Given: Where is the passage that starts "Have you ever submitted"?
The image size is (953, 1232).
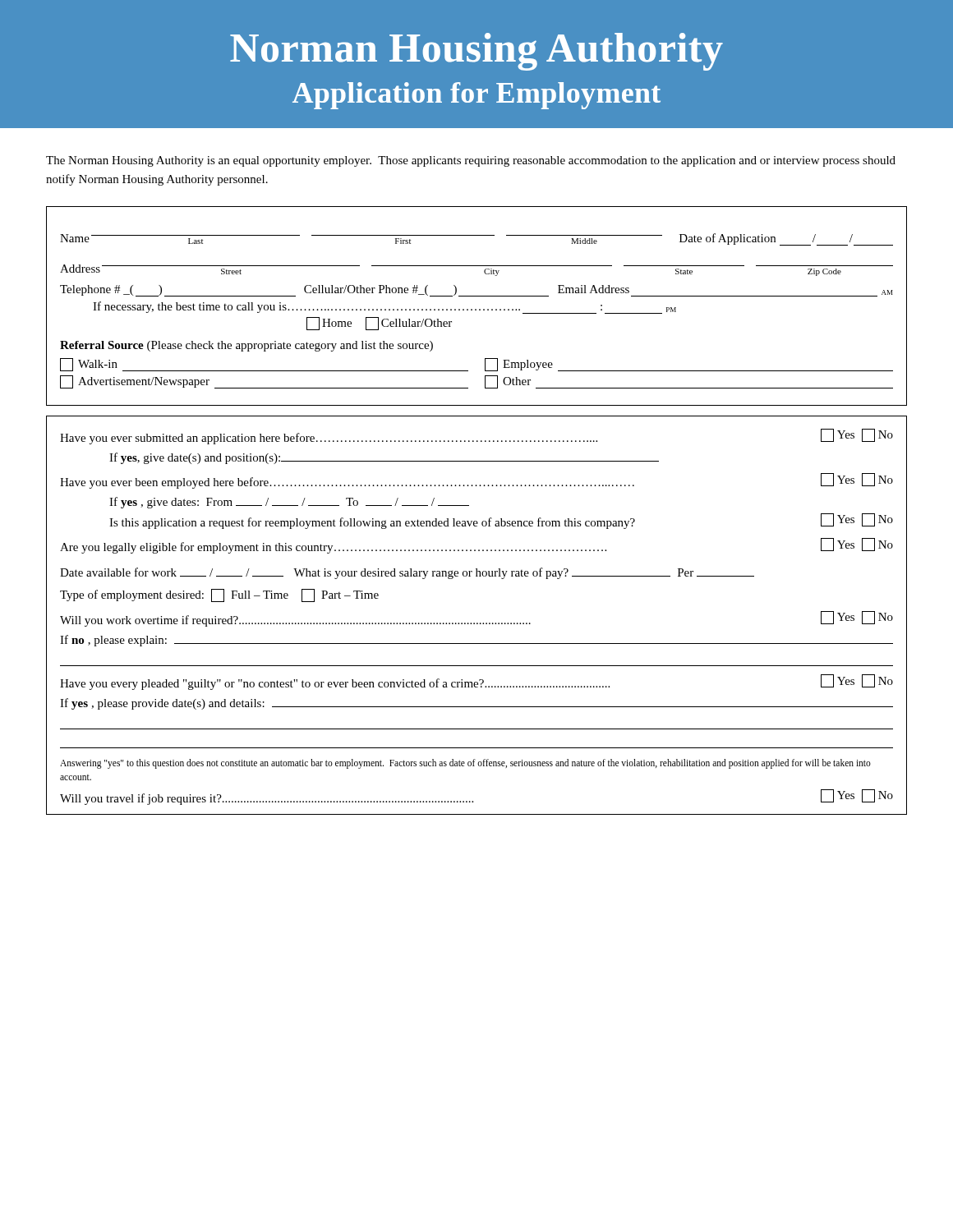Looking at the screenshot, I should tap(476, 446).
